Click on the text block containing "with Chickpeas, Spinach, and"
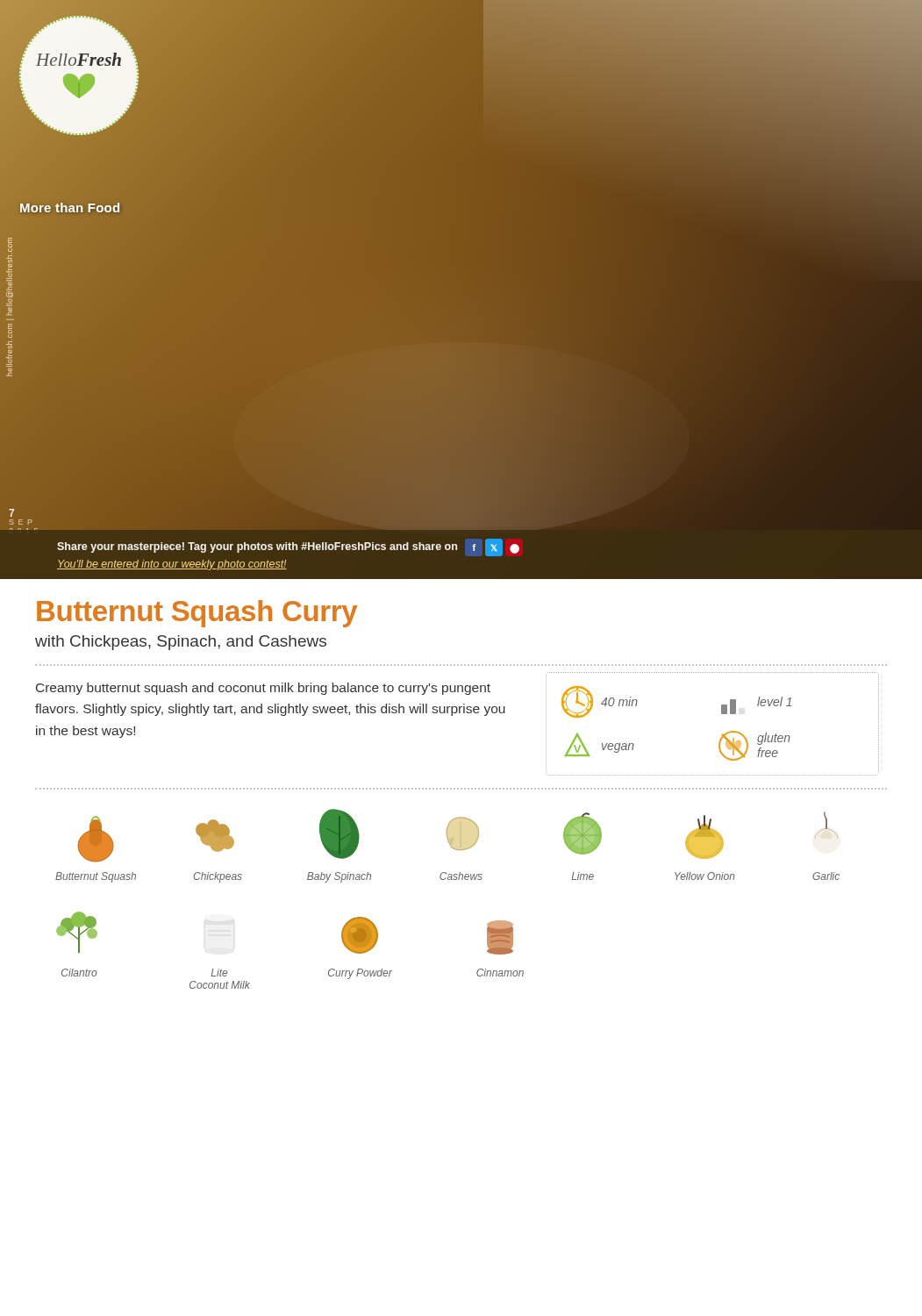 (181, 641)
